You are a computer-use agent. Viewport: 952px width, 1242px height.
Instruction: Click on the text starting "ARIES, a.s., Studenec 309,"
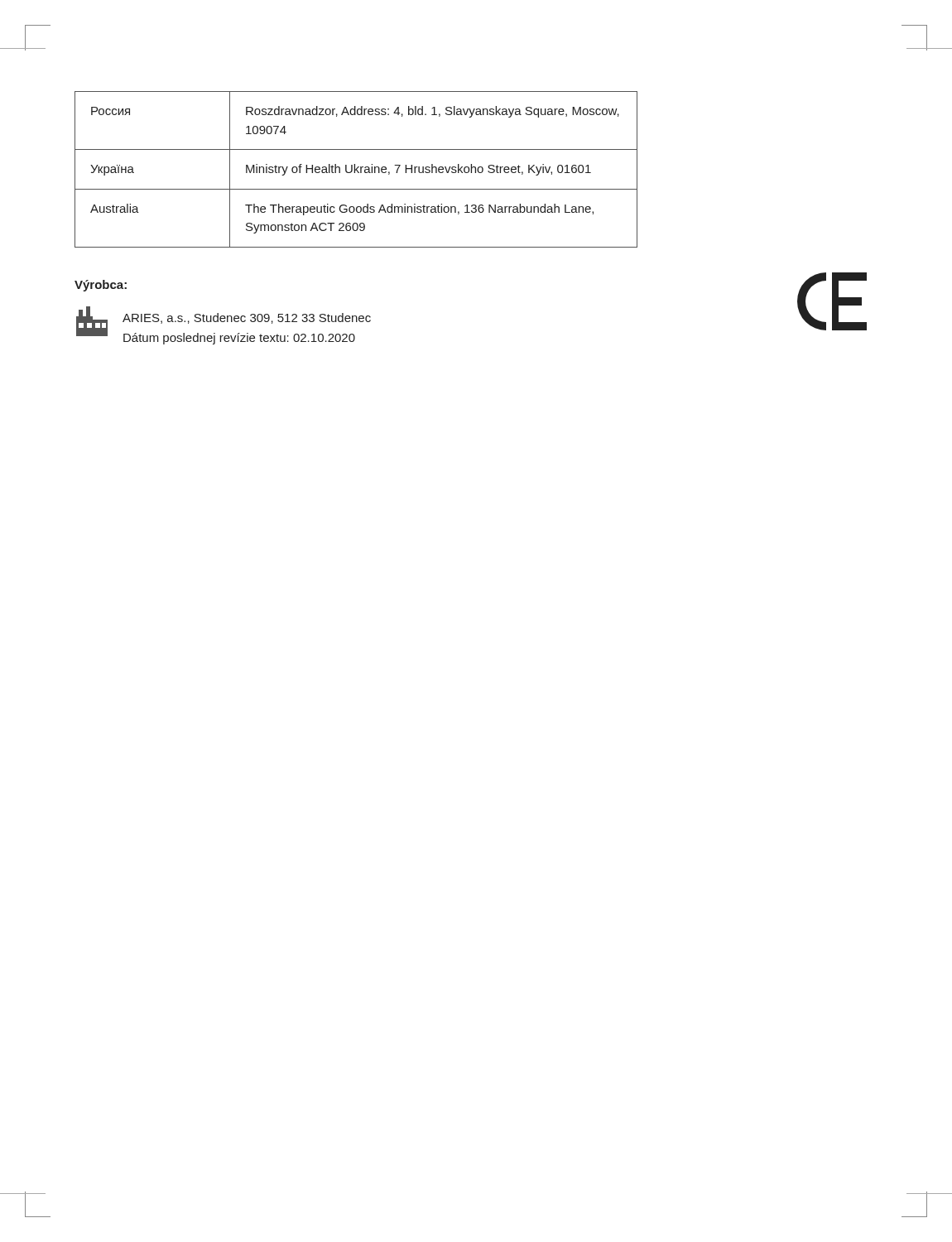[247, 327]
